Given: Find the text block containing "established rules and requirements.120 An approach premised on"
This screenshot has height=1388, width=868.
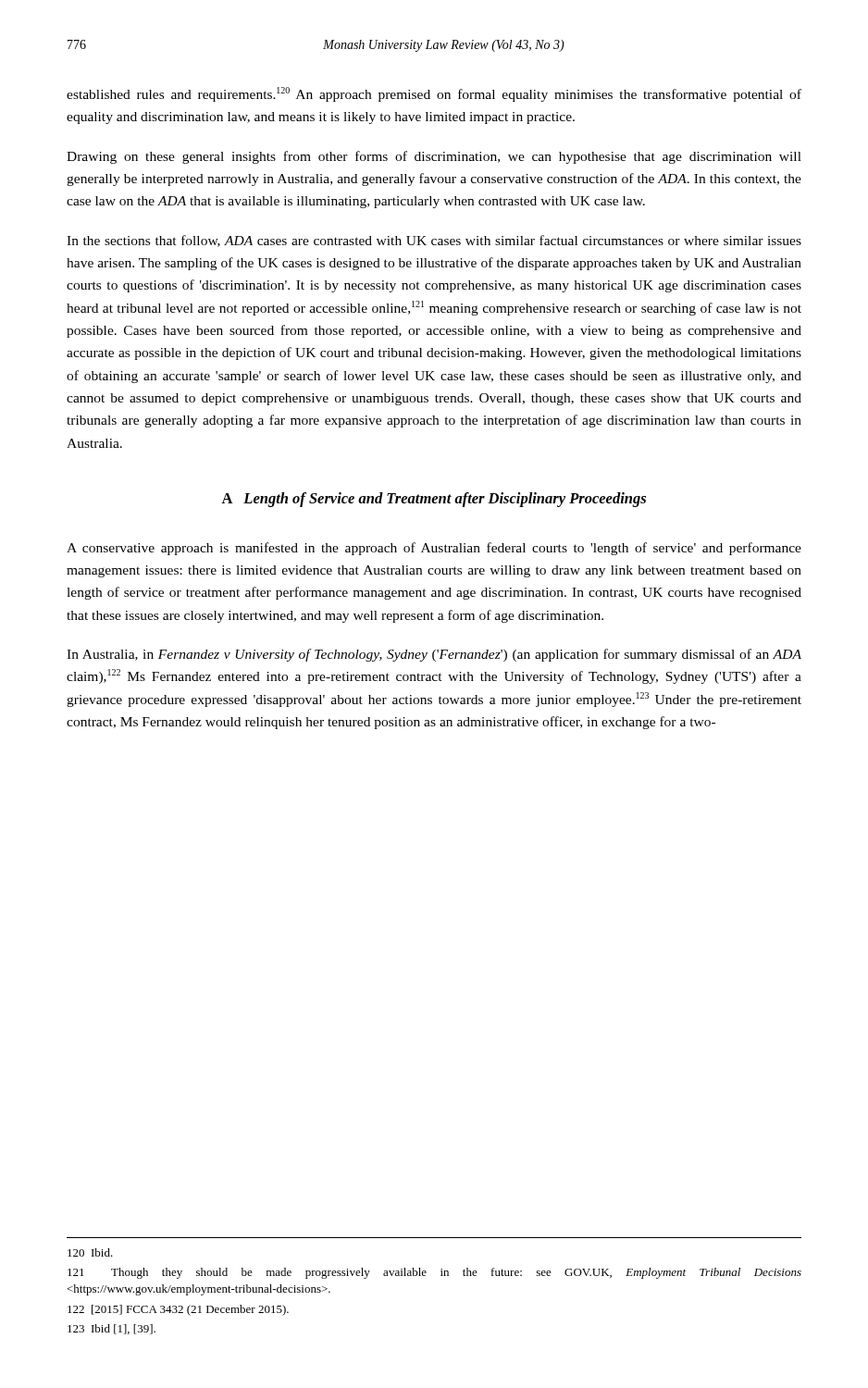Looking at the screenshot, I should (434, 105).
